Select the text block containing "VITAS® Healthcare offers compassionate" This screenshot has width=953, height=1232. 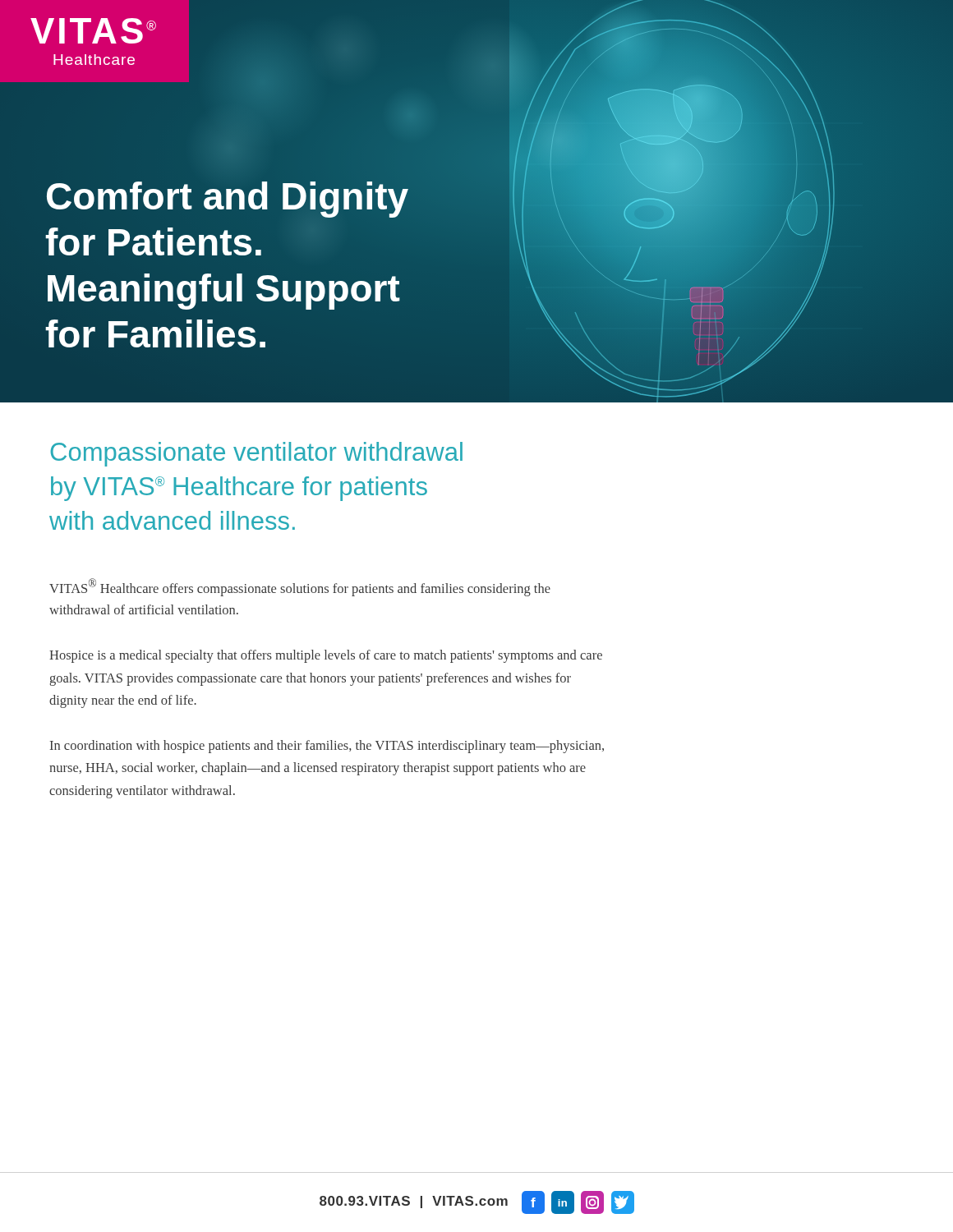click(x=300, y=597)
